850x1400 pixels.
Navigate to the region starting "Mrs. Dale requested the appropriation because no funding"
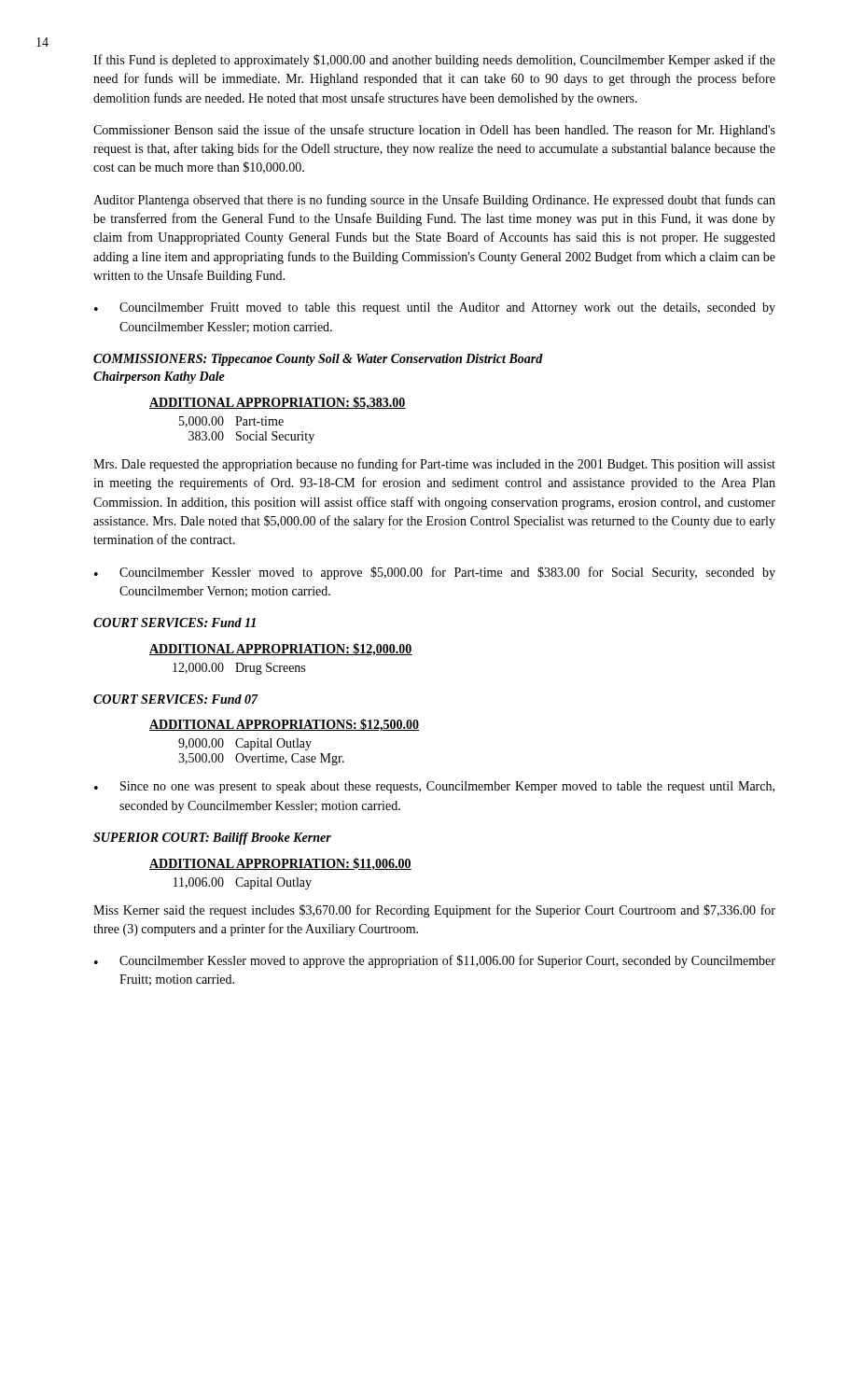click(x=434, y=502)
